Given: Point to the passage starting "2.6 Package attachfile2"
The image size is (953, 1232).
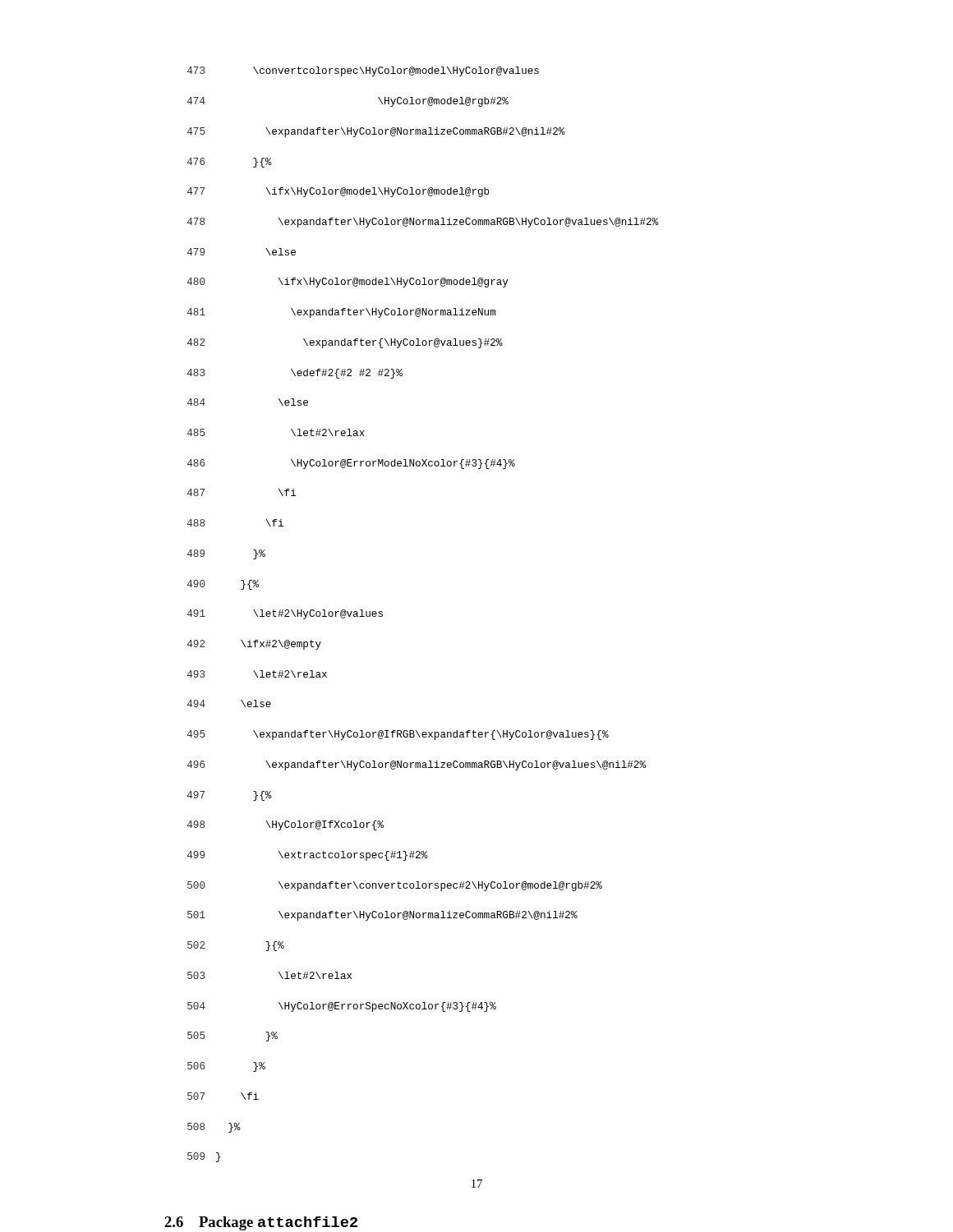Looking at the screenshot, I should (261, 1223).
